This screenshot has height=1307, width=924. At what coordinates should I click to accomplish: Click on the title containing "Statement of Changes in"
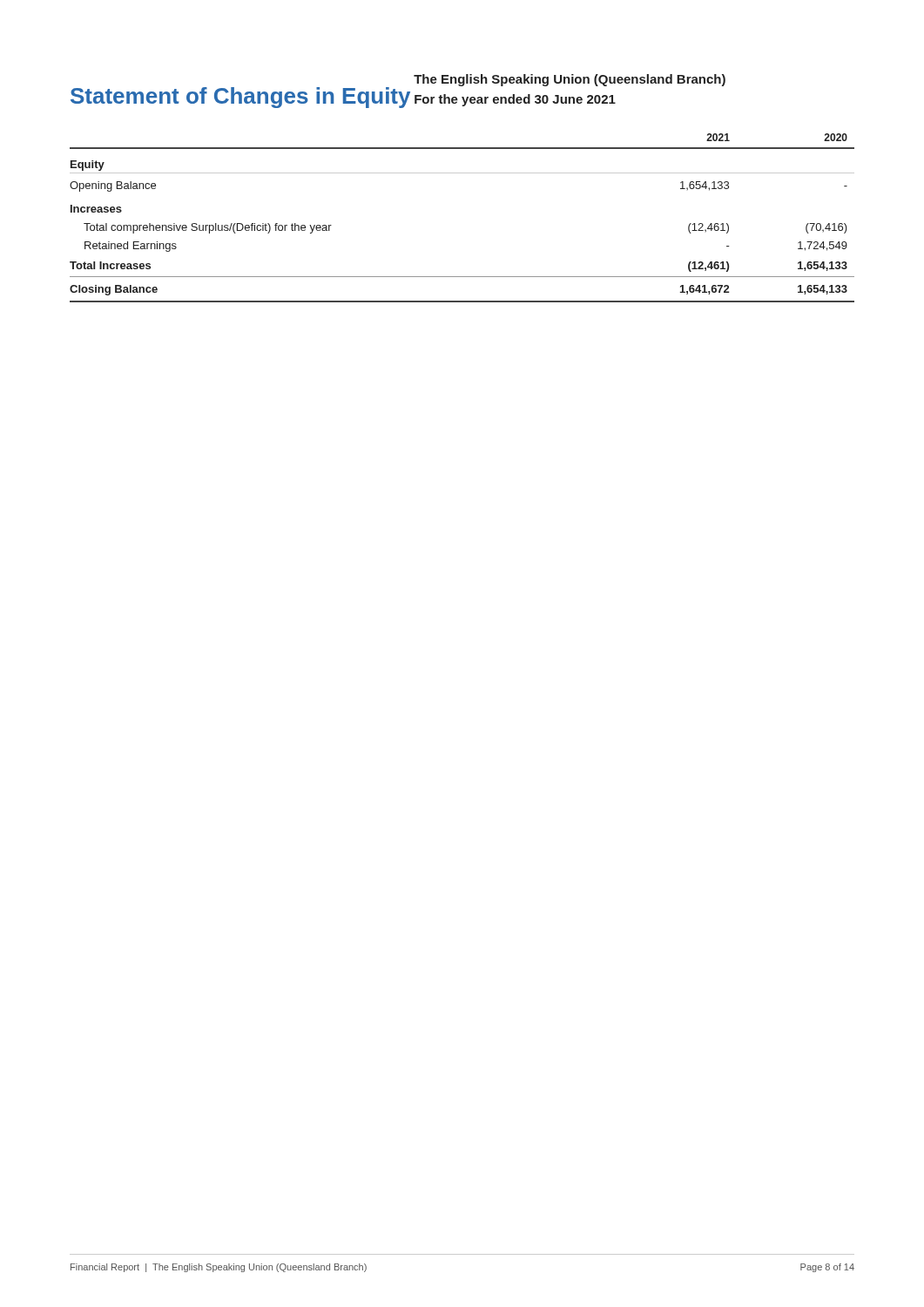pyautogui.click(x=240, y=96)
